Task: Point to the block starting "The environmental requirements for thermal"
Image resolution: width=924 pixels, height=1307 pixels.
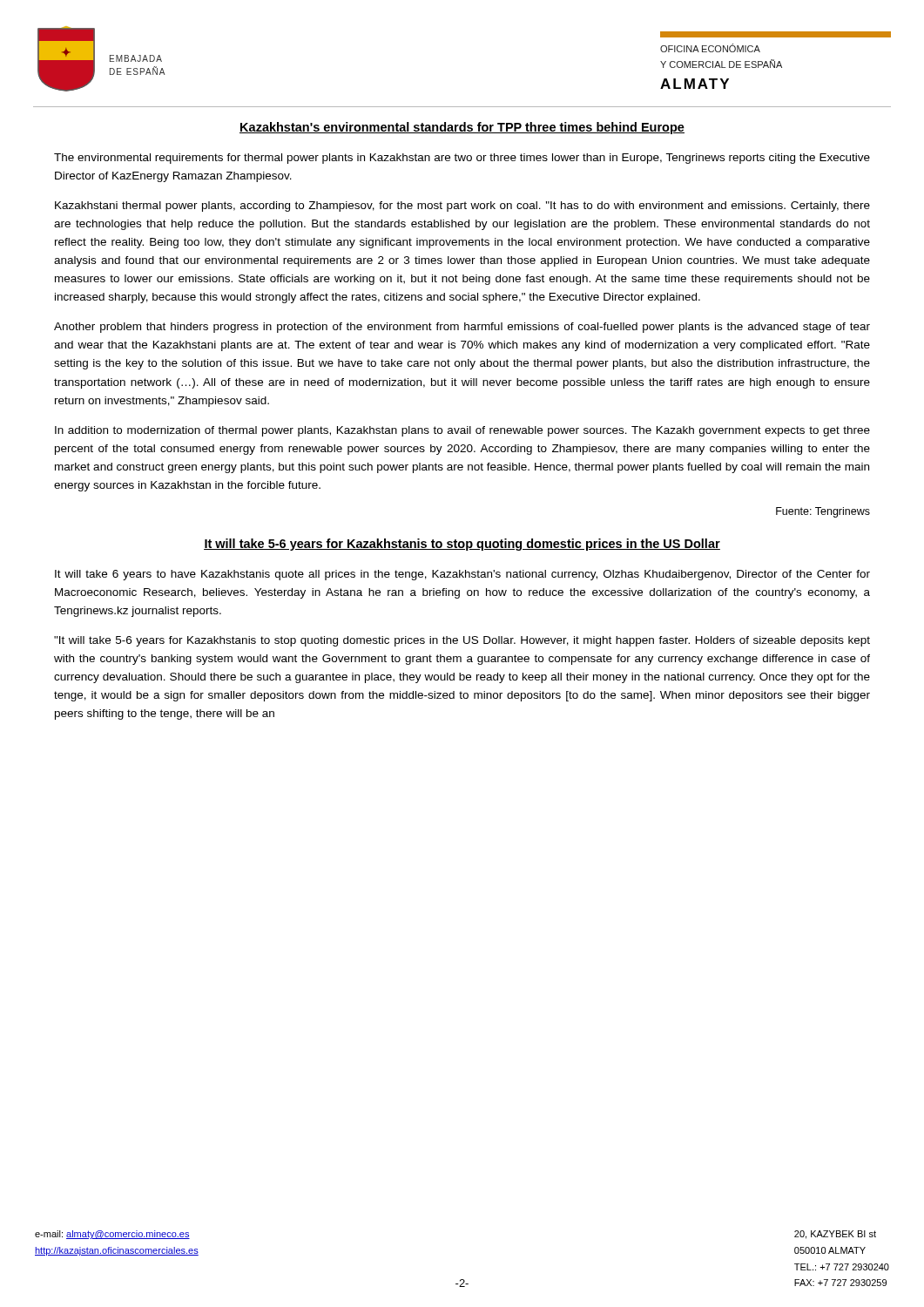Action: [x=462, y=166]
